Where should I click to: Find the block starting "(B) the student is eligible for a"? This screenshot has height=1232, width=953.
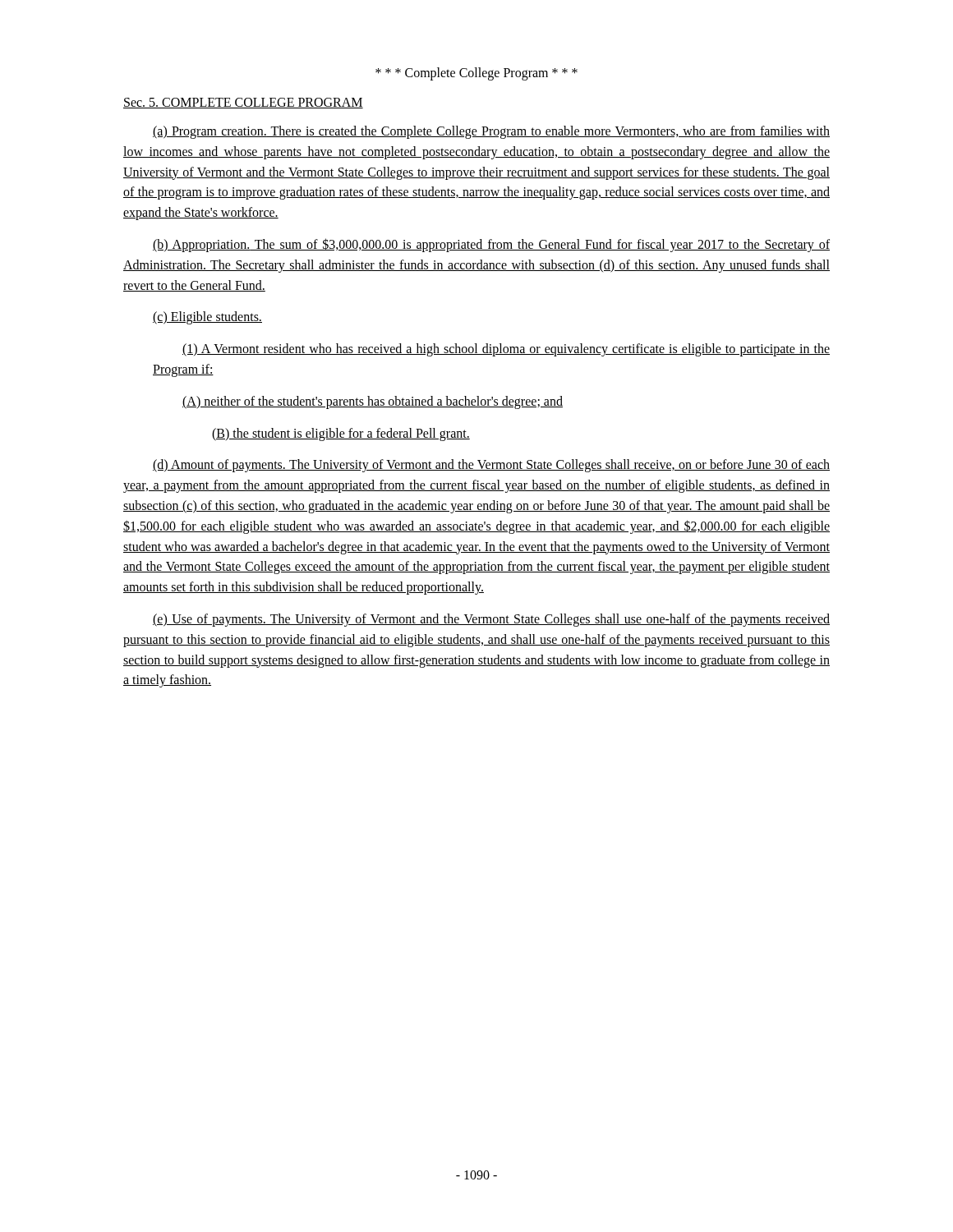(341, 433)
